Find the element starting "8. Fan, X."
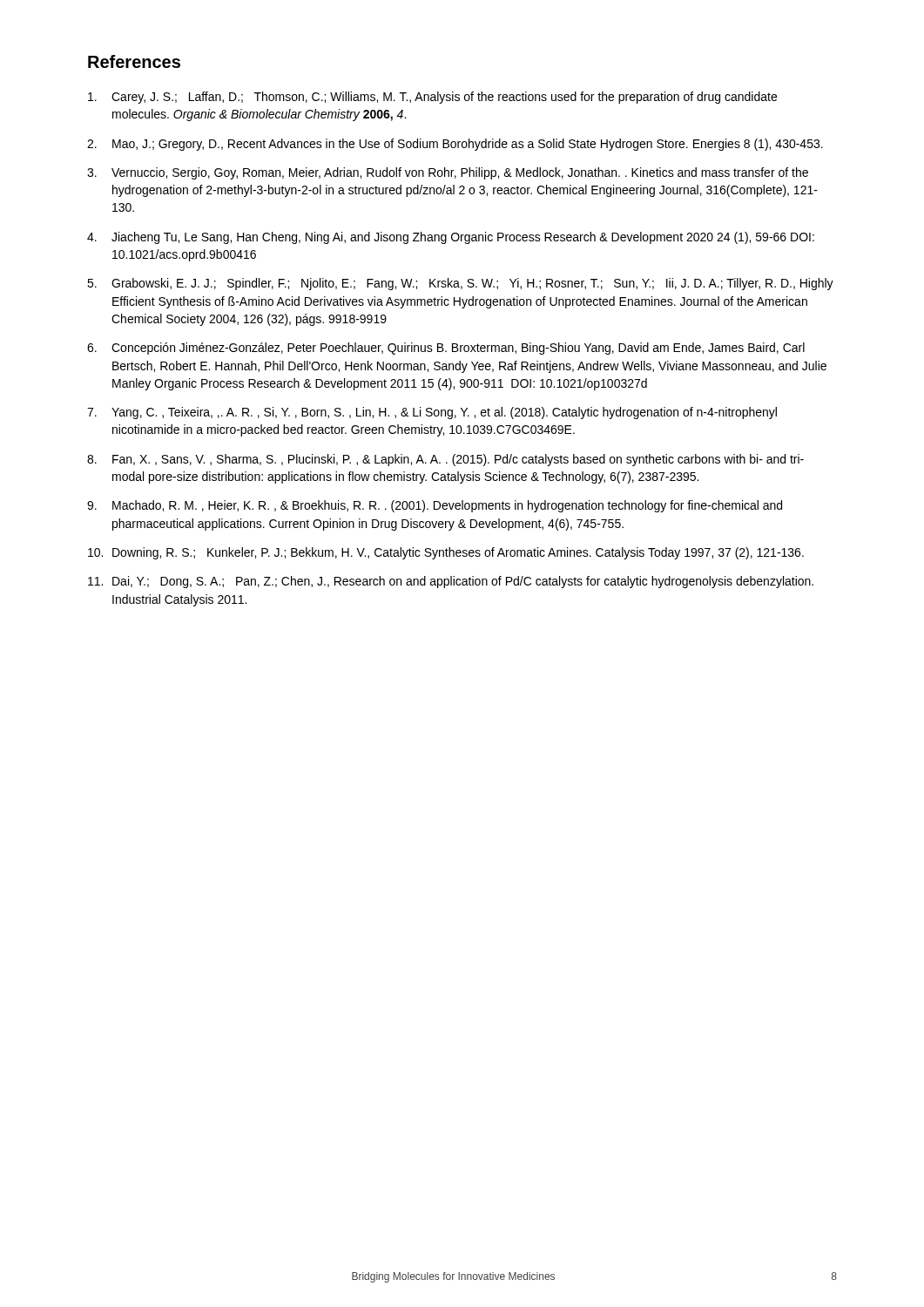This screenshot has height=1307, width=924. pos(462,468)
